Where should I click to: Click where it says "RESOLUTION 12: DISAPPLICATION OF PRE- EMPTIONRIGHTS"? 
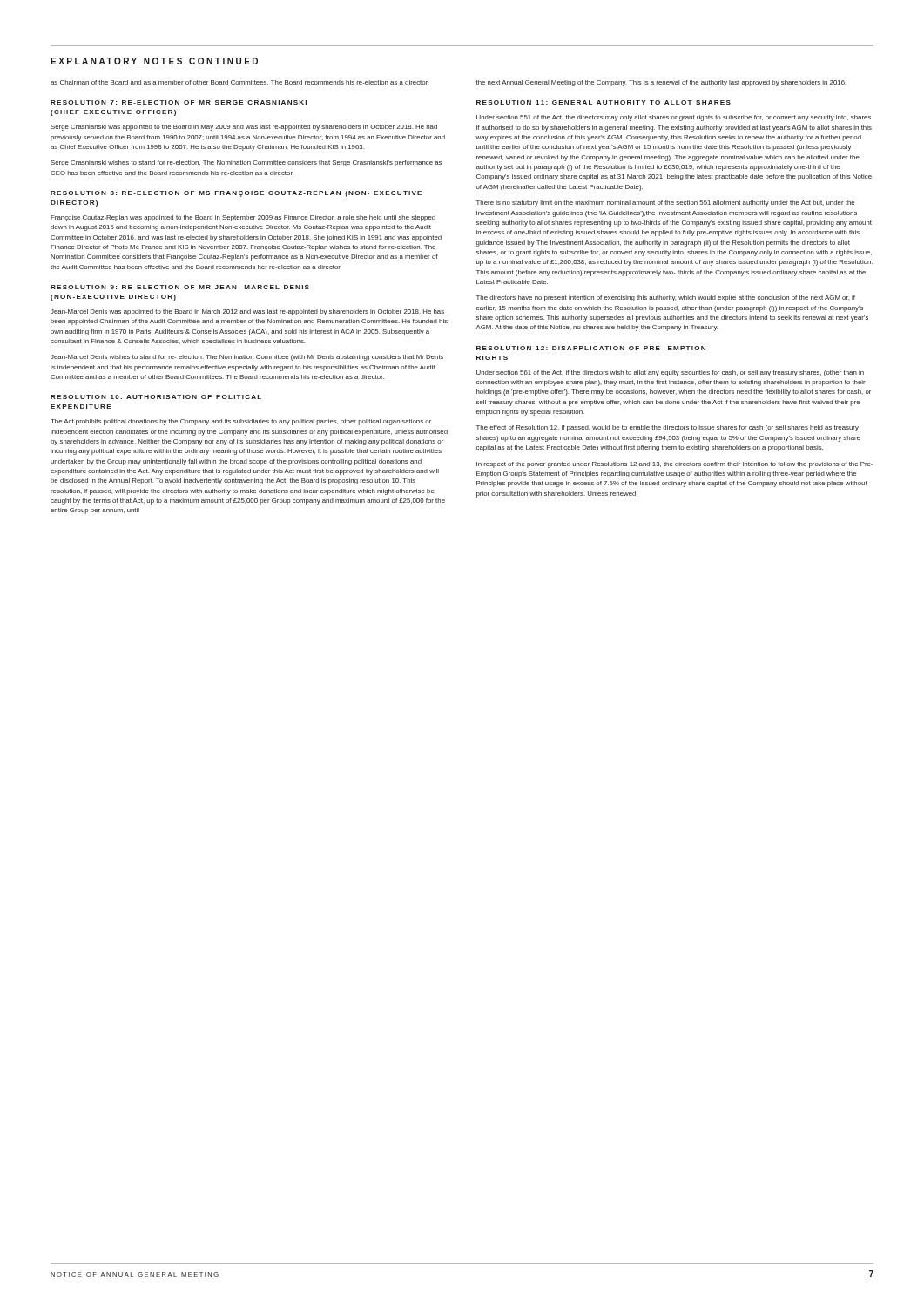click(x=591, y=353)
